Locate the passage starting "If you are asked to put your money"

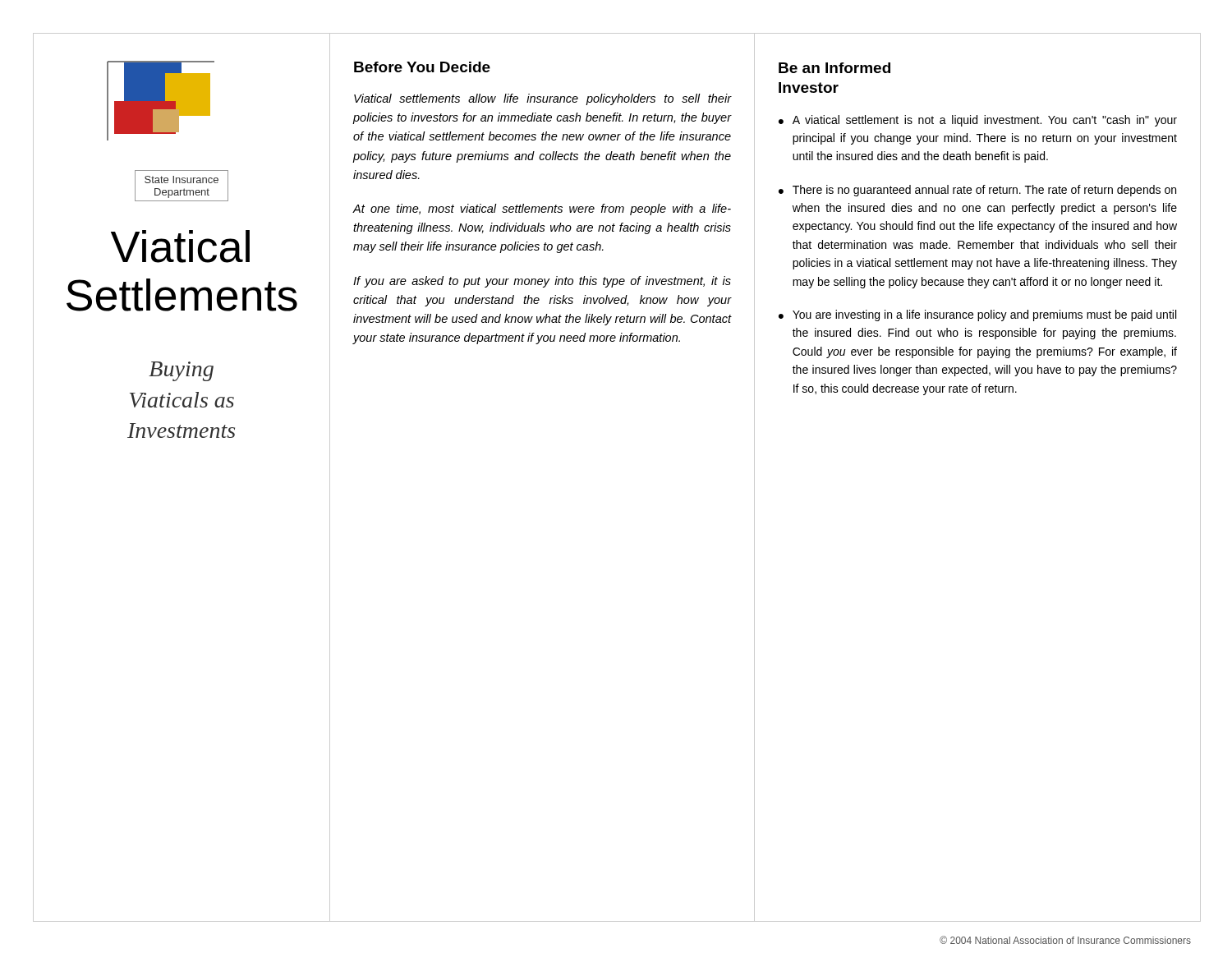[x=542, y=309]
